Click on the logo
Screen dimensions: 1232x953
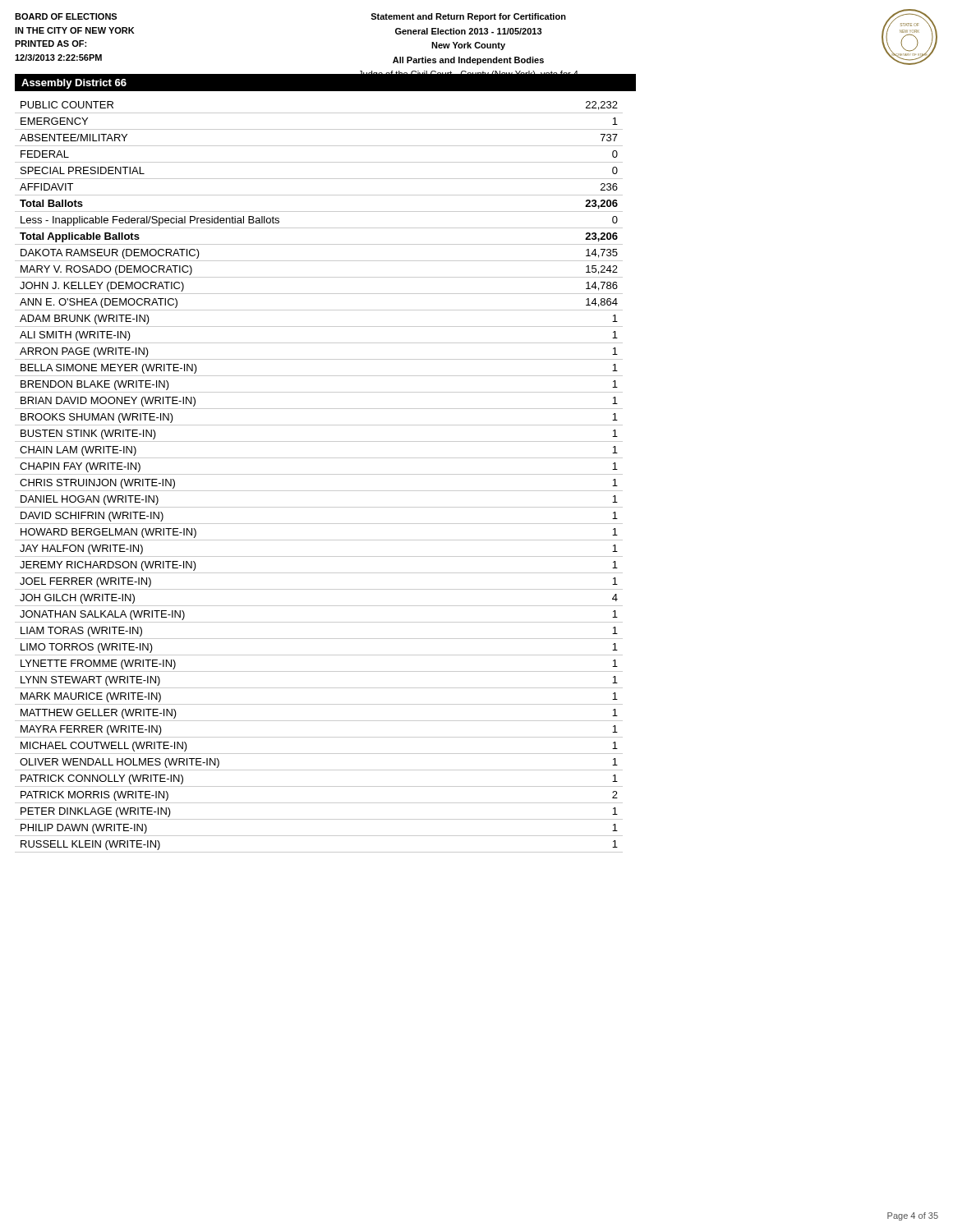coord(909,37)
